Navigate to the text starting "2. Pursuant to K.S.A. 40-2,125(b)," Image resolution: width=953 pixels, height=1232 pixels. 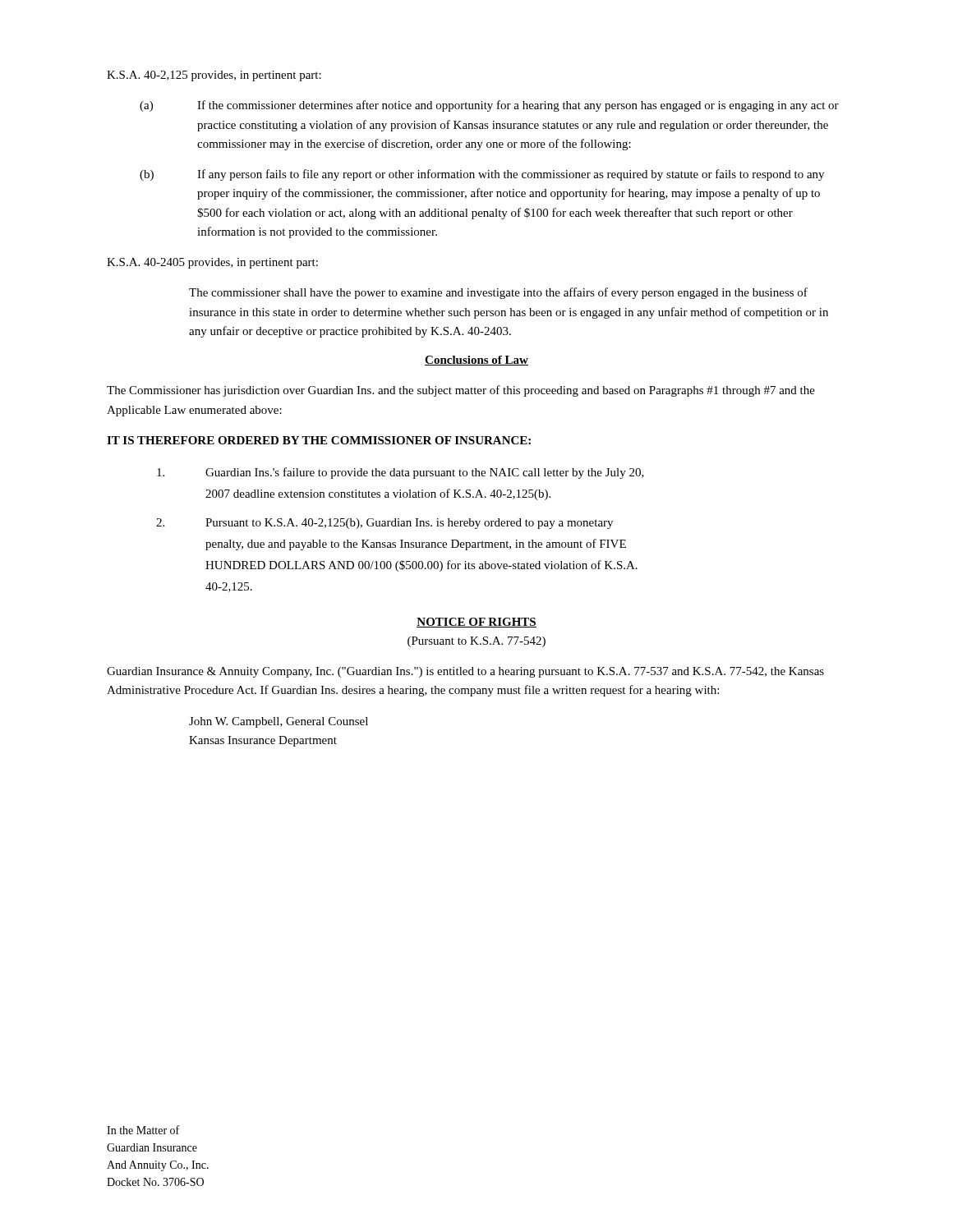click(476, 522)
